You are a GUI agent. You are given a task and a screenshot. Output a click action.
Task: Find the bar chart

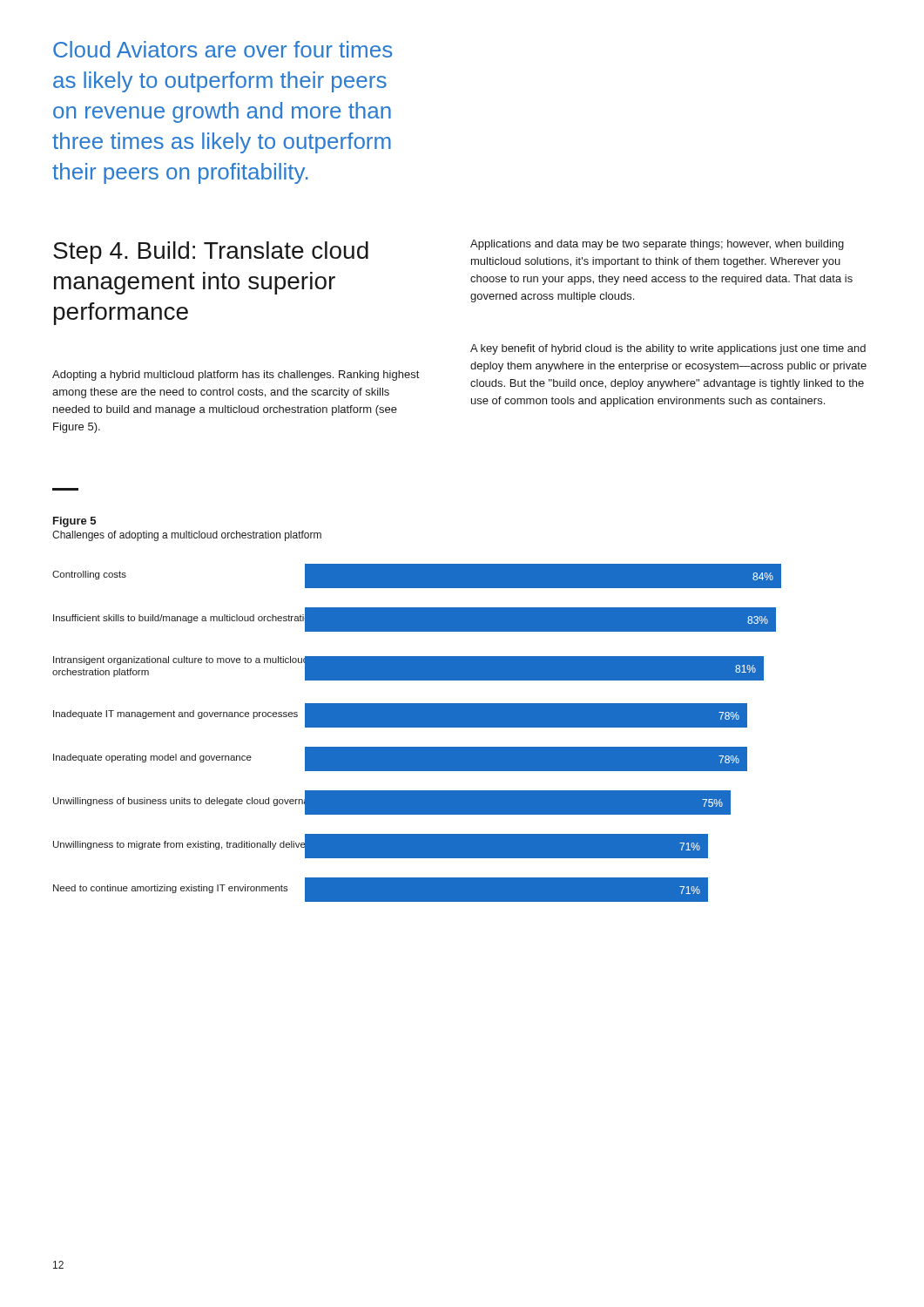click(462, 786)
